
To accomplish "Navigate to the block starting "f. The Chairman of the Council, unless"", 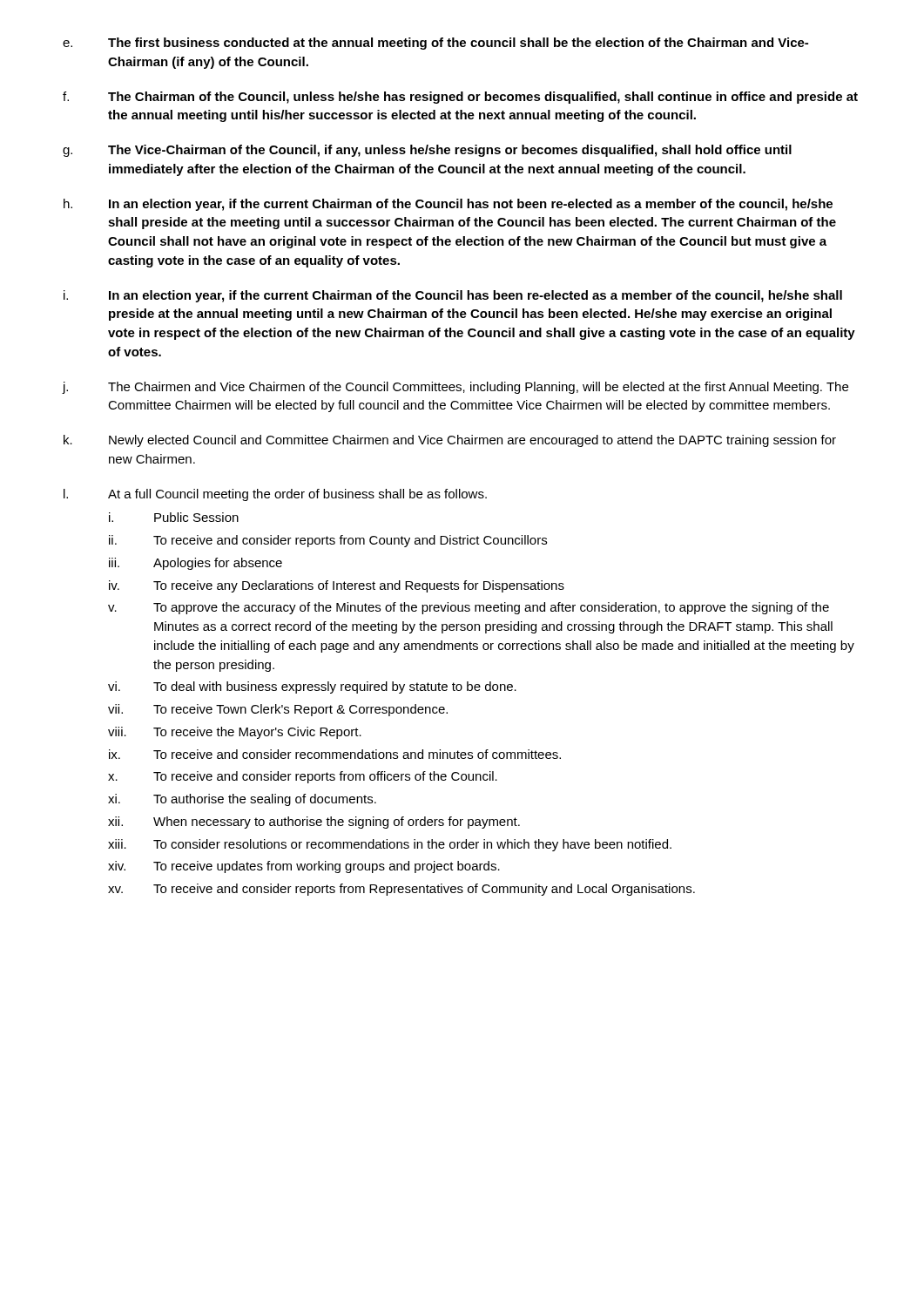I will tap(462, 106).
